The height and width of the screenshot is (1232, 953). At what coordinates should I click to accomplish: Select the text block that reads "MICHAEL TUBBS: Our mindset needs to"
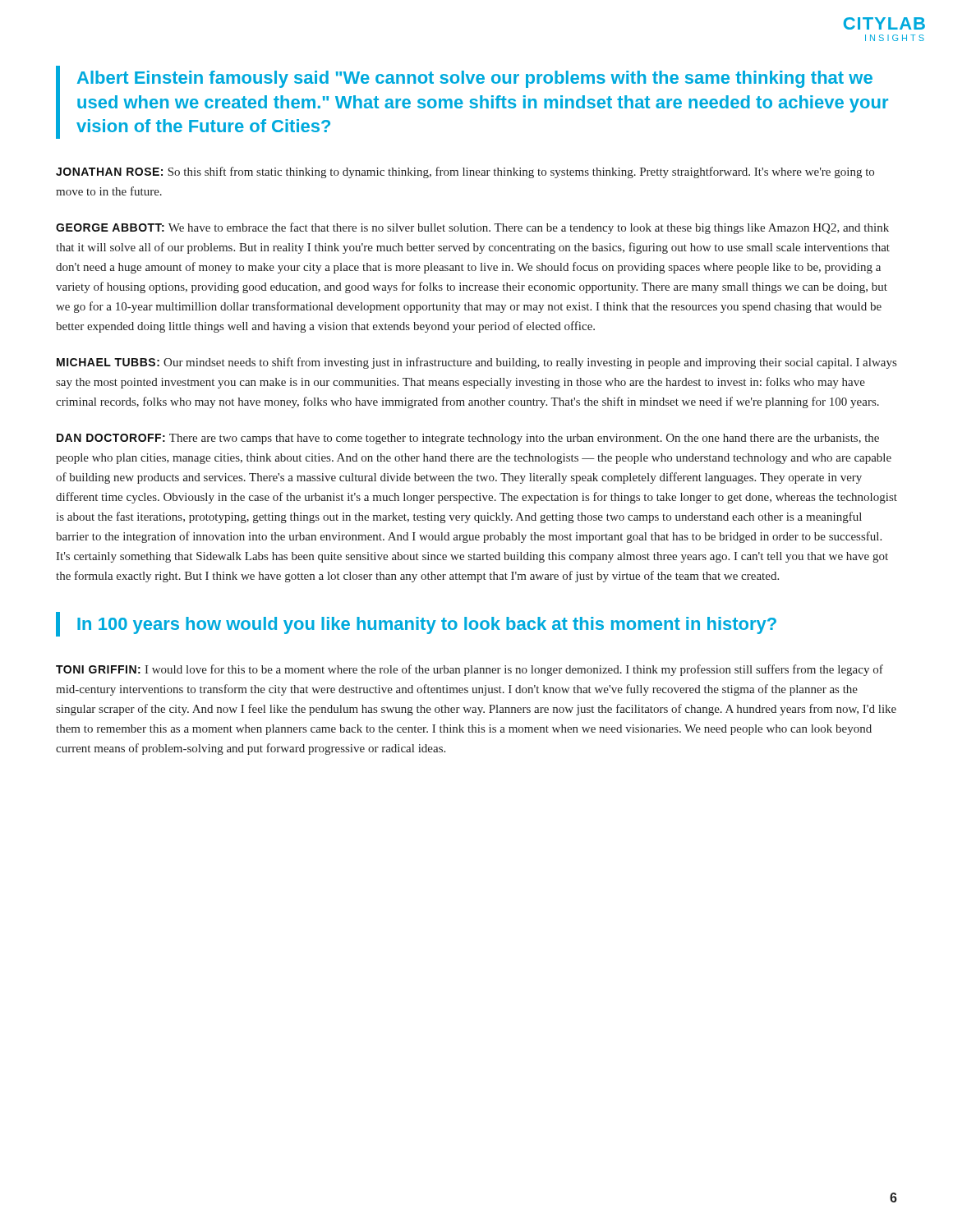(476, 382)
